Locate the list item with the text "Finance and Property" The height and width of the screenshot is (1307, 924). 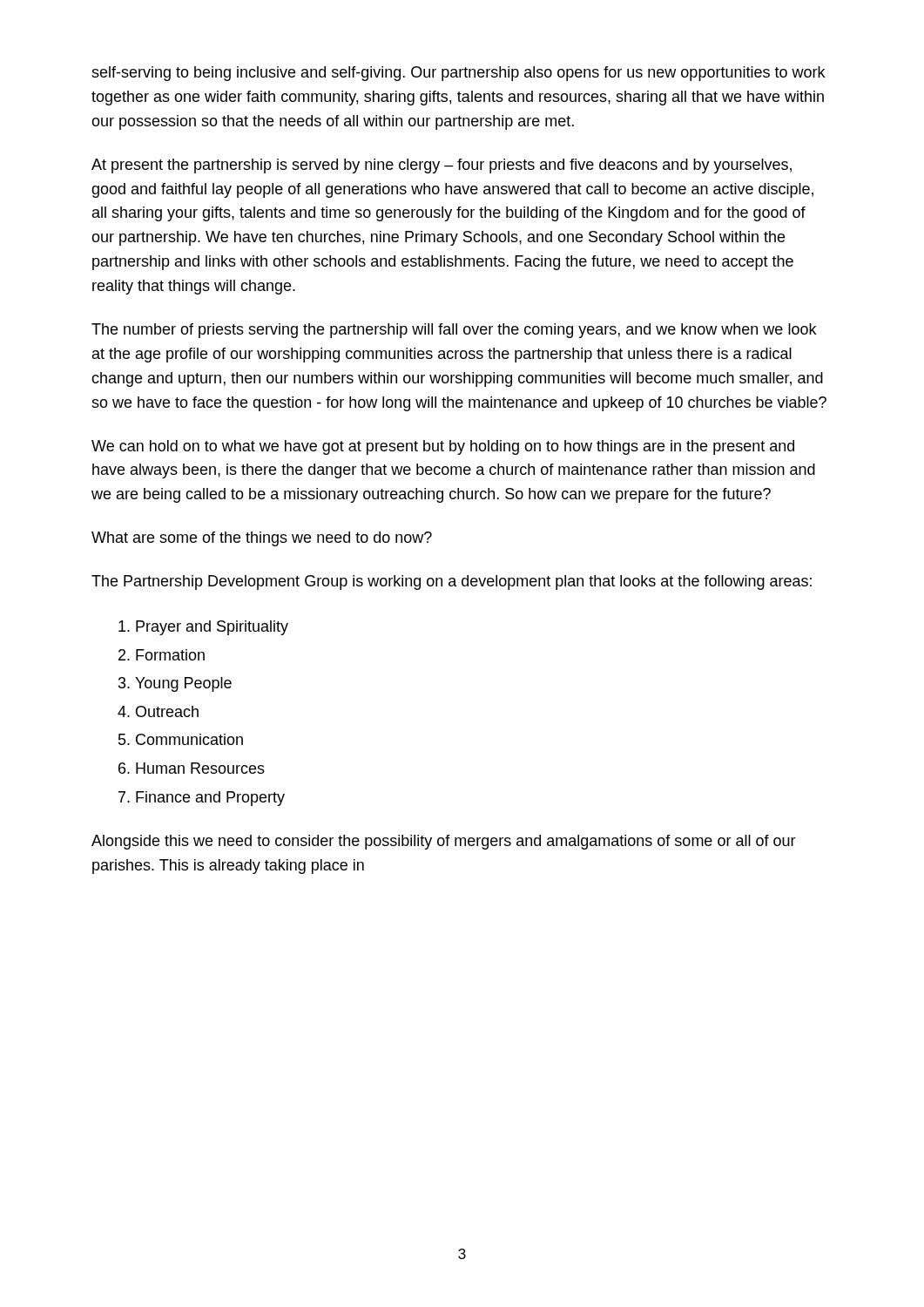click(x=210, y=799)
